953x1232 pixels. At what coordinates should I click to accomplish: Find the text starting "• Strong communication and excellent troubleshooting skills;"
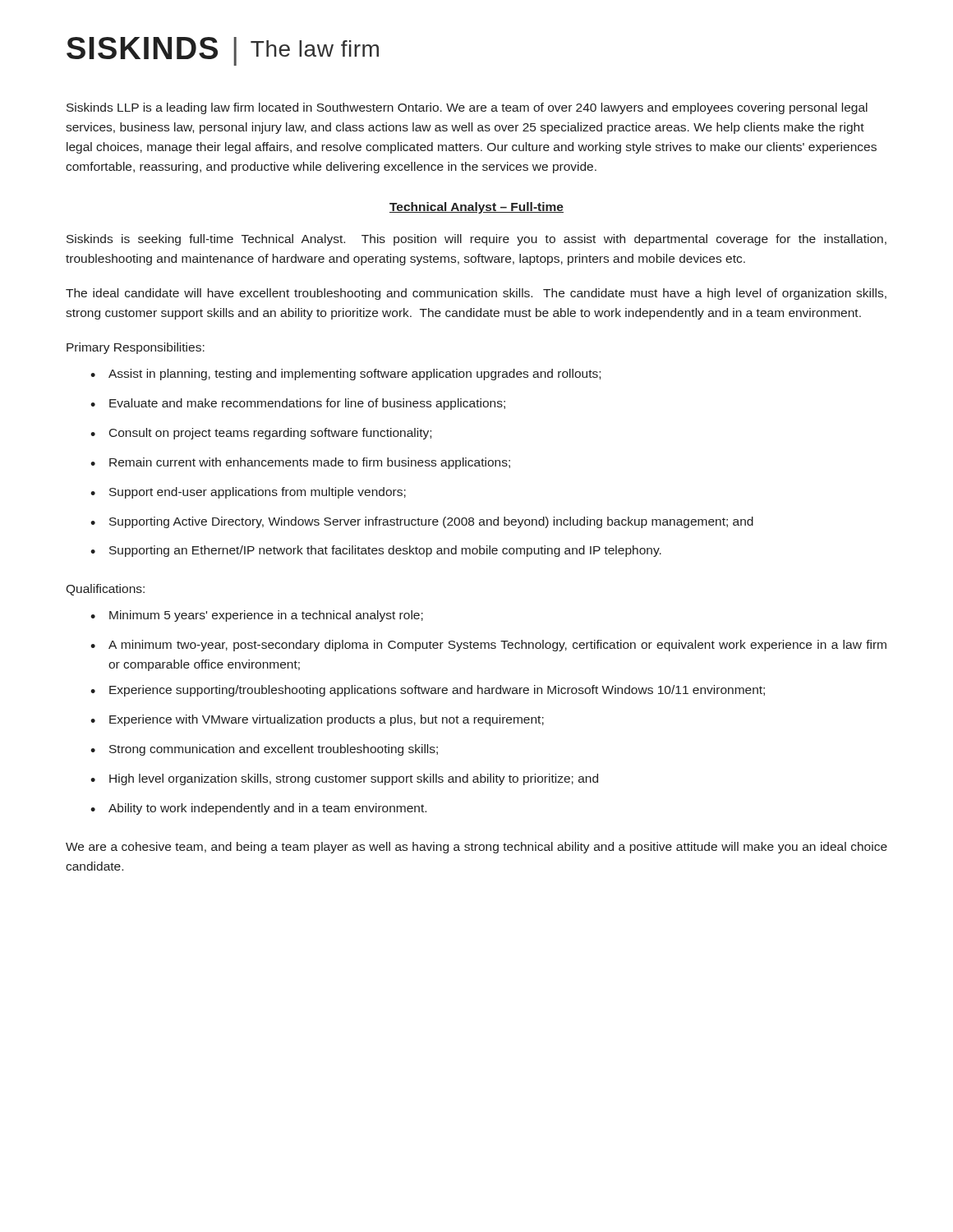[x=264, y=750]
